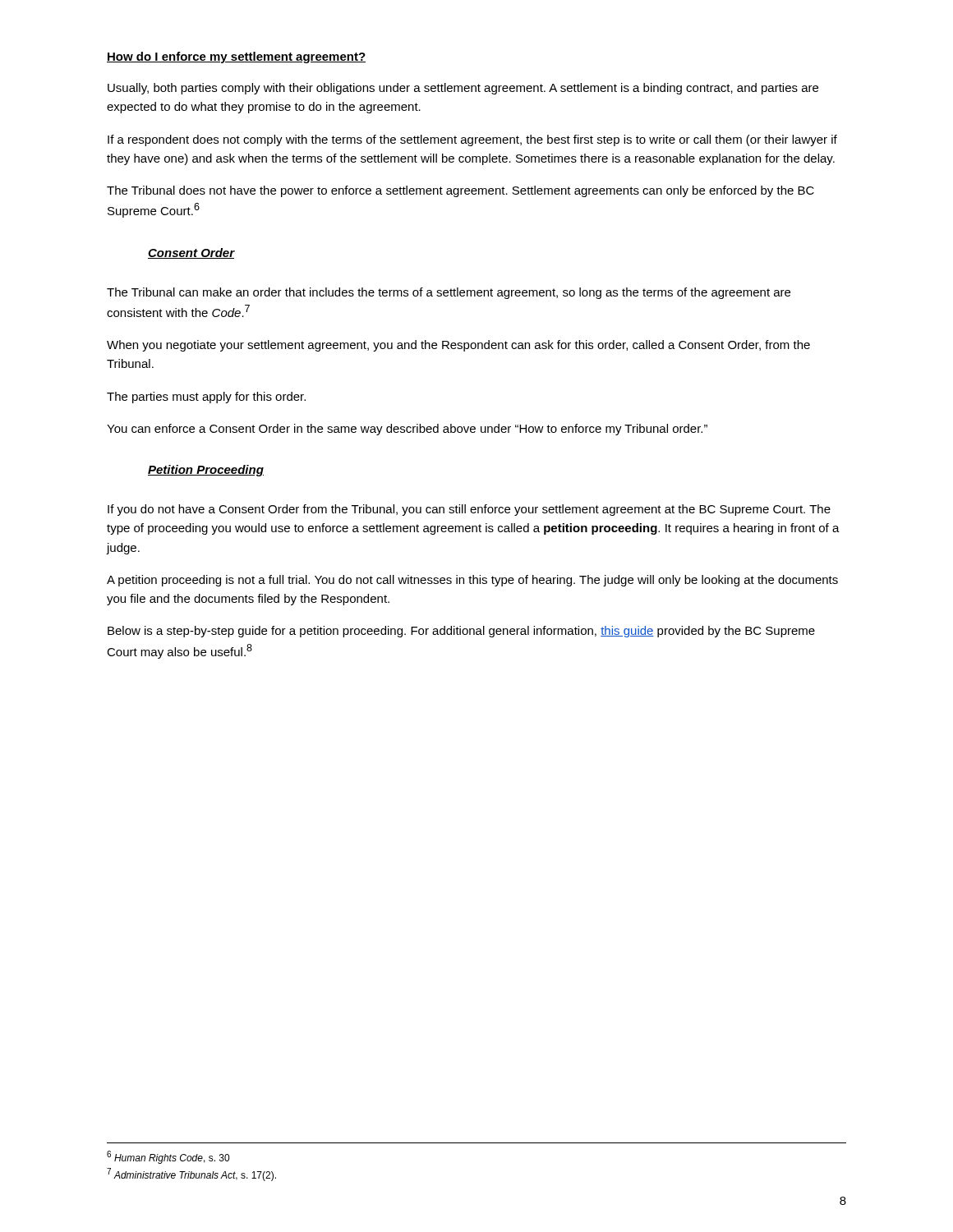The width and height of the screenshot is (953, 1232).
Task: Select the element starting "The parties must apply for"
Action: [x=207, y=396]
